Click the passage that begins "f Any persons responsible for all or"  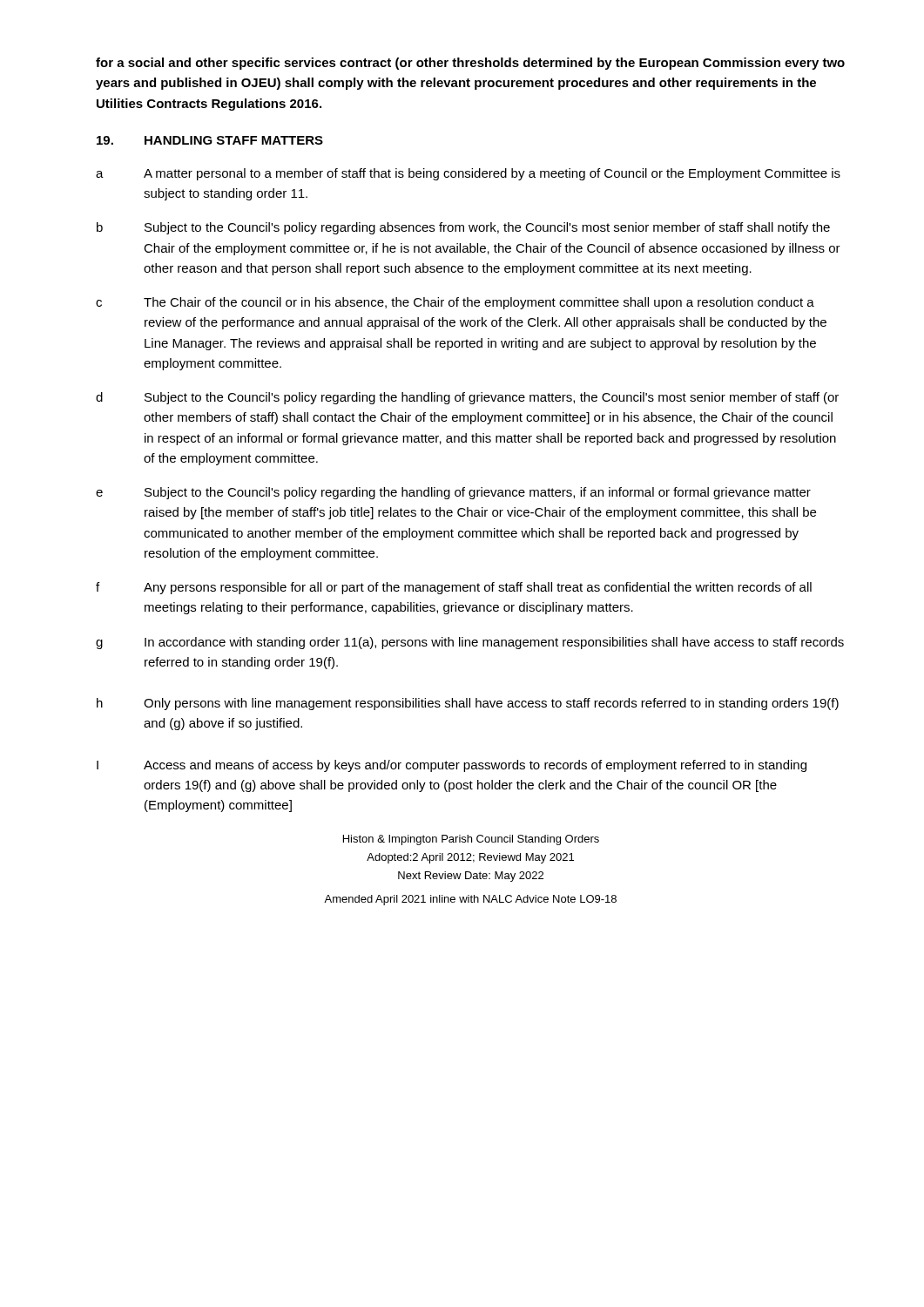point(471,597)
